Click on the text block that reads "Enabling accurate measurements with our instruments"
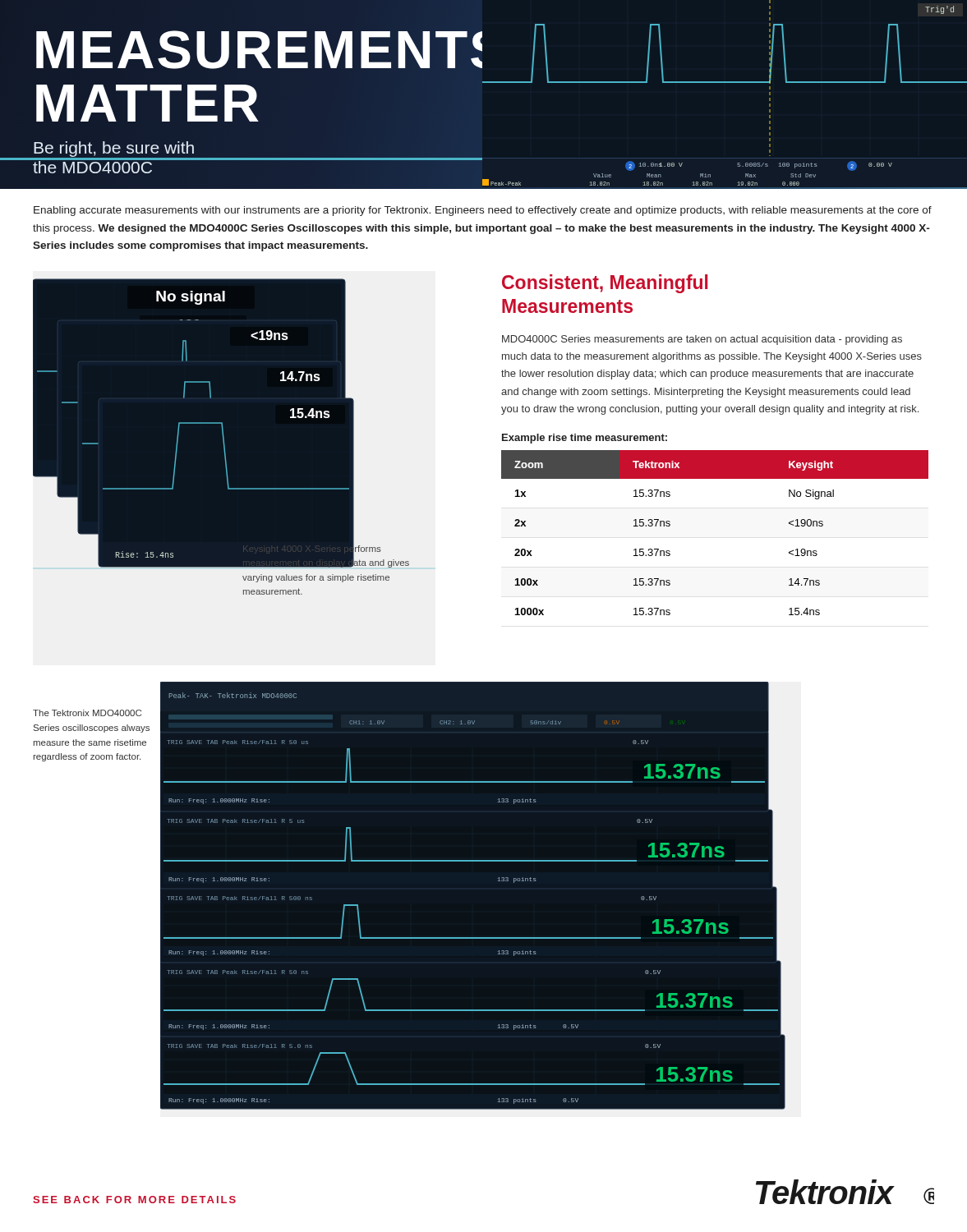This screenshot has height=1232, width=967. point(482,228)
